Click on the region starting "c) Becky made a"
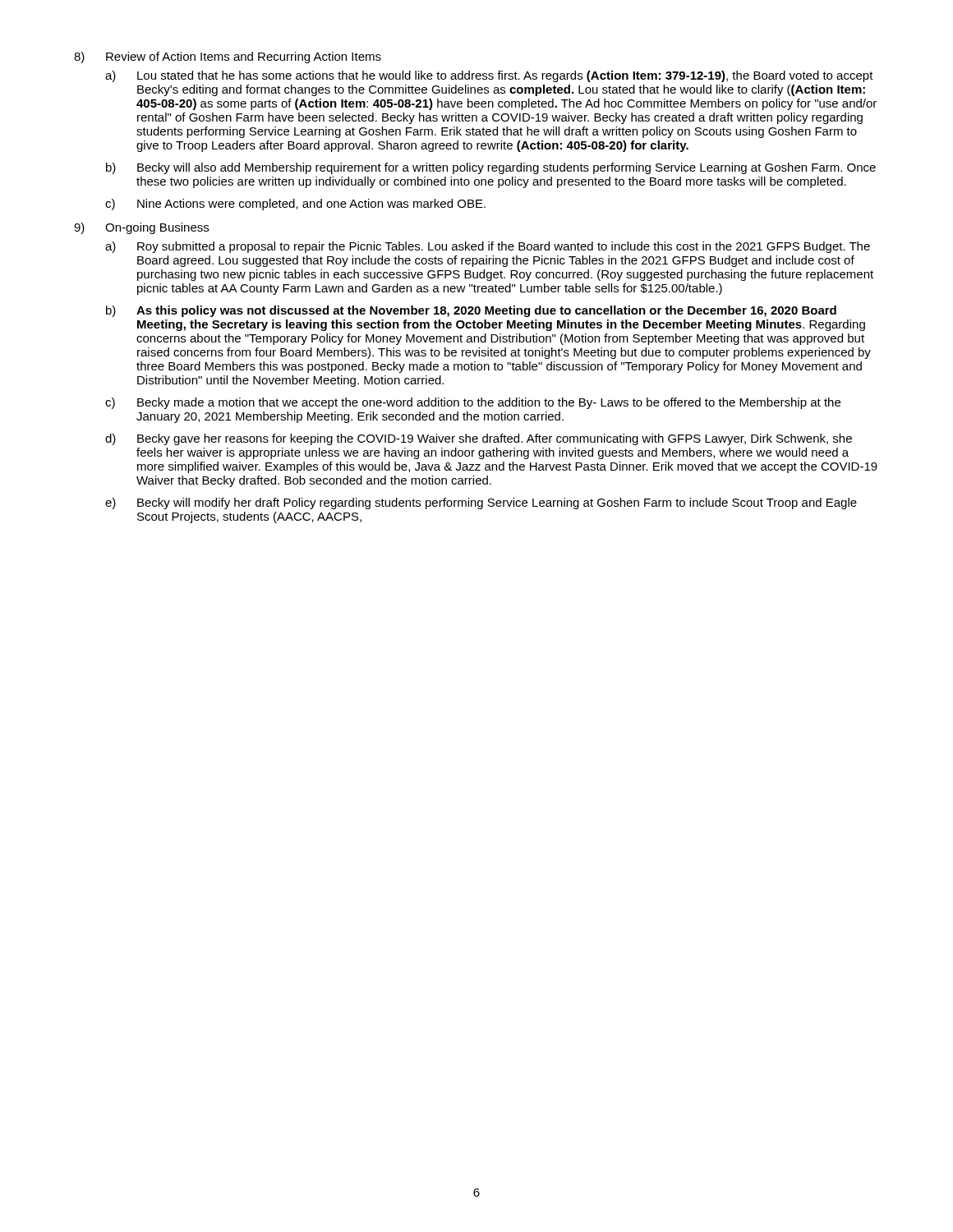 point(492,409)
